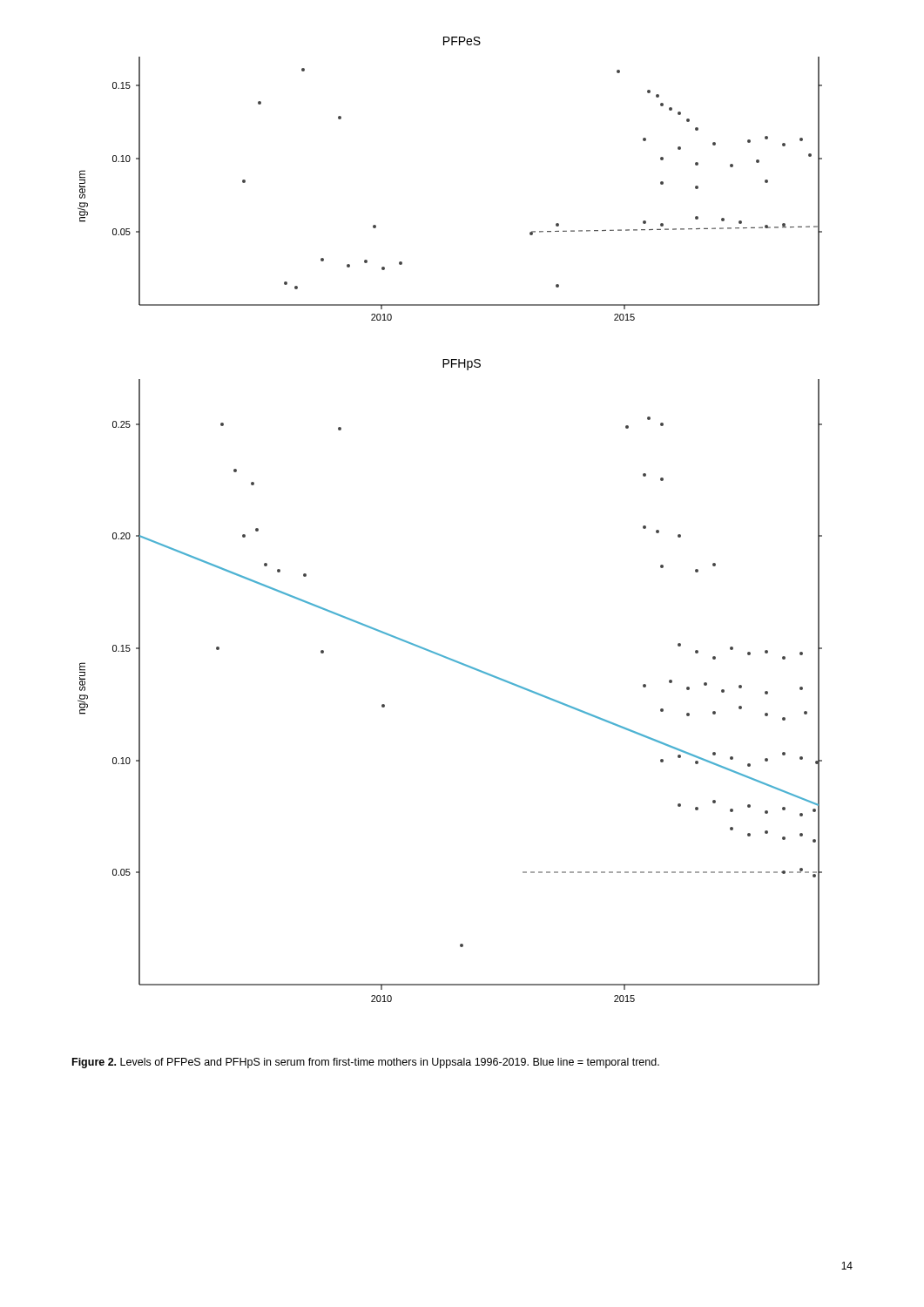Select the caption with the text "Figure 2. Levels of PFPeS and"

(366, 1062)
